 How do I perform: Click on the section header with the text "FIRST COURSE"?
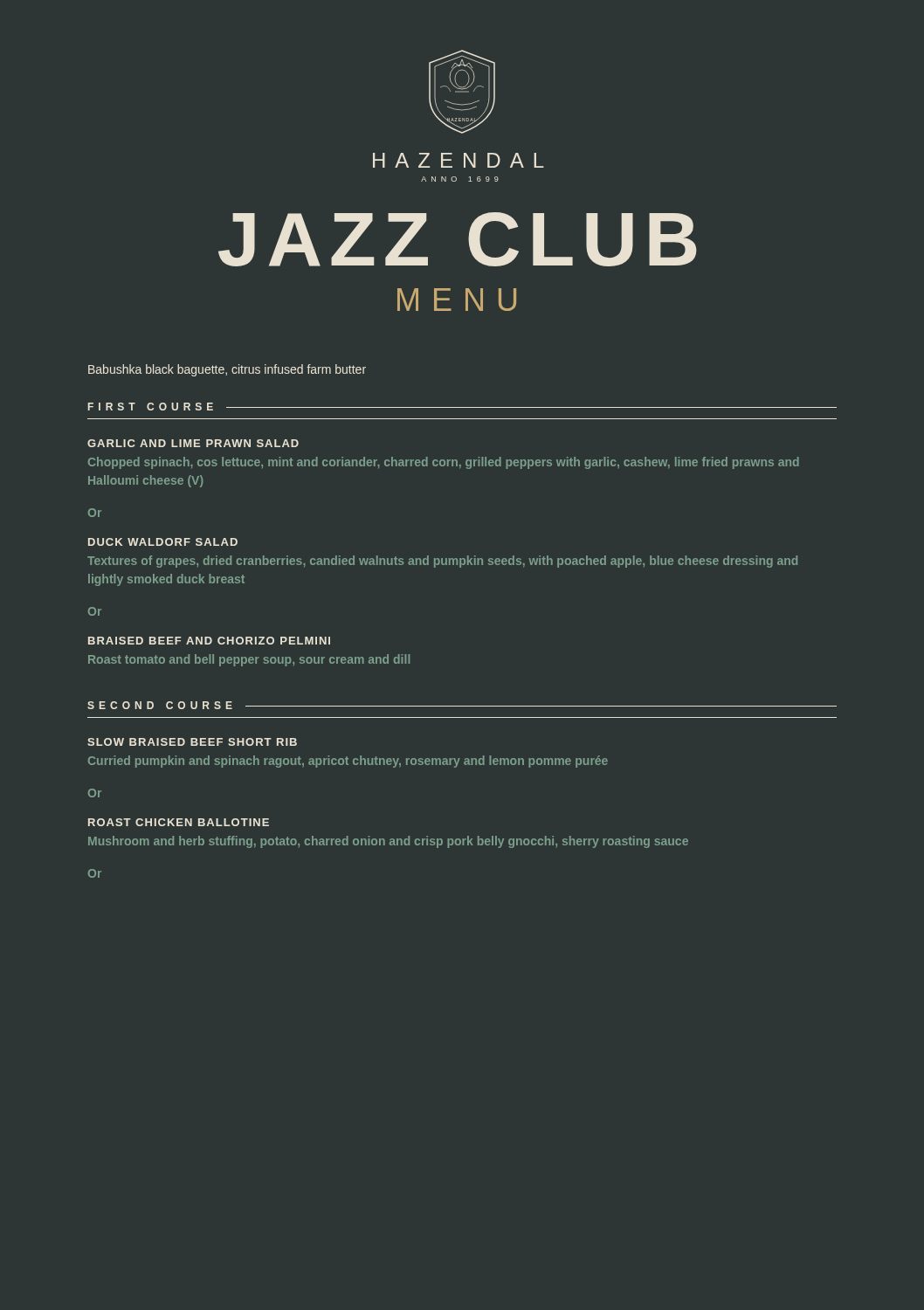point(462,410)
